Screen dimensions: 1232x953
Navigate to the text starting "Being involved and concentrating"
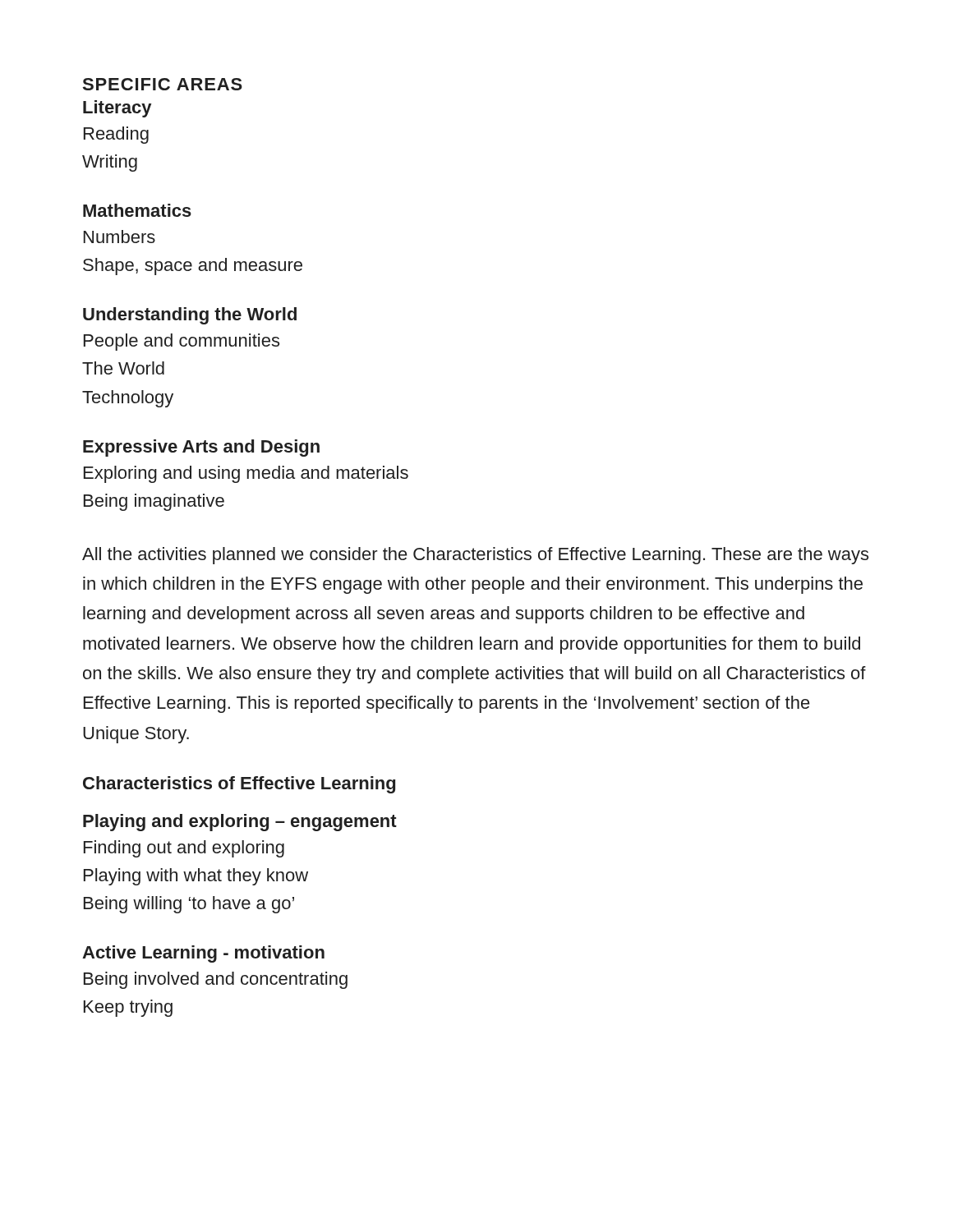tap(215, 979)
